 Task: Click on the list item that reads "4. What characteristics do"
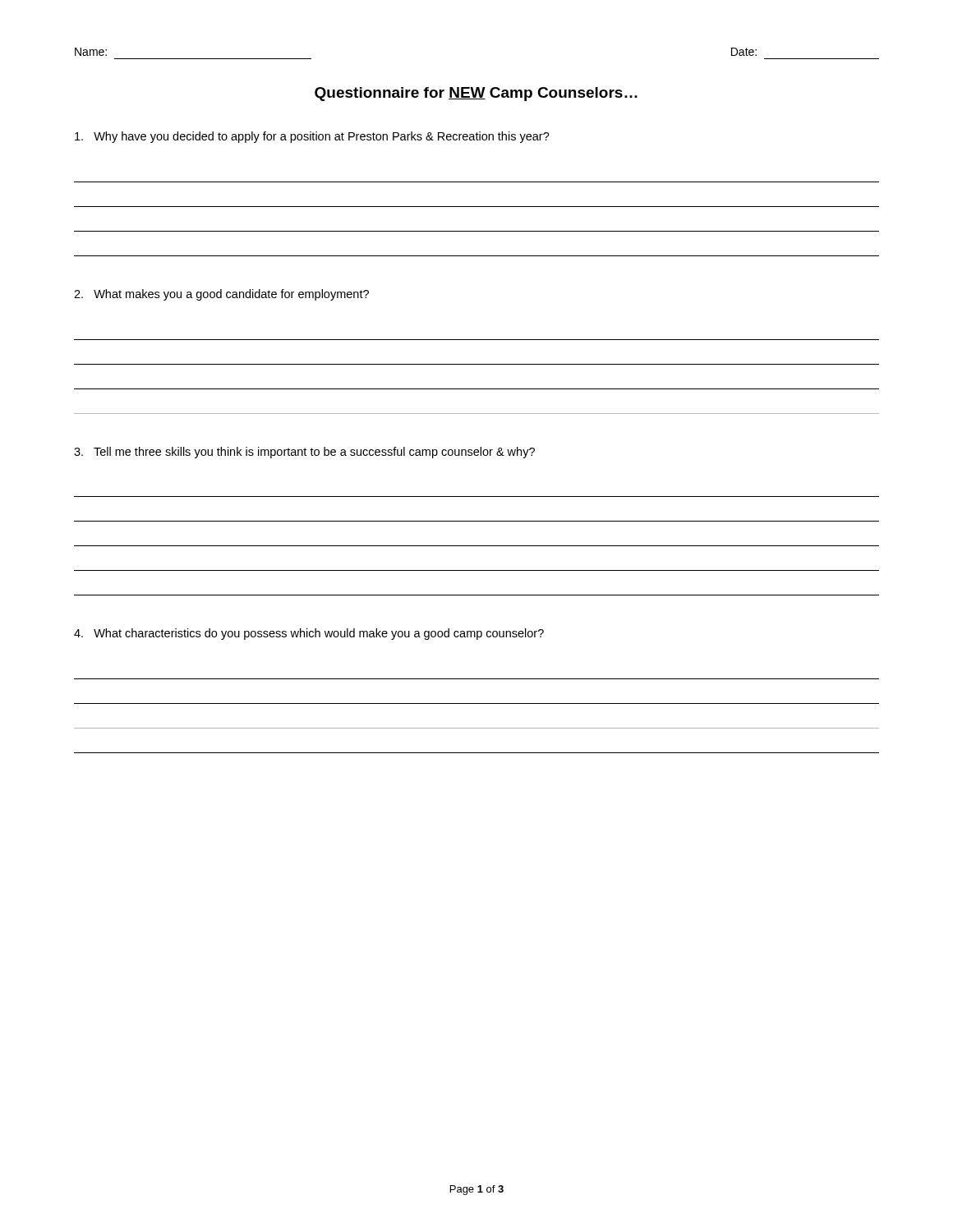(476, 689)
